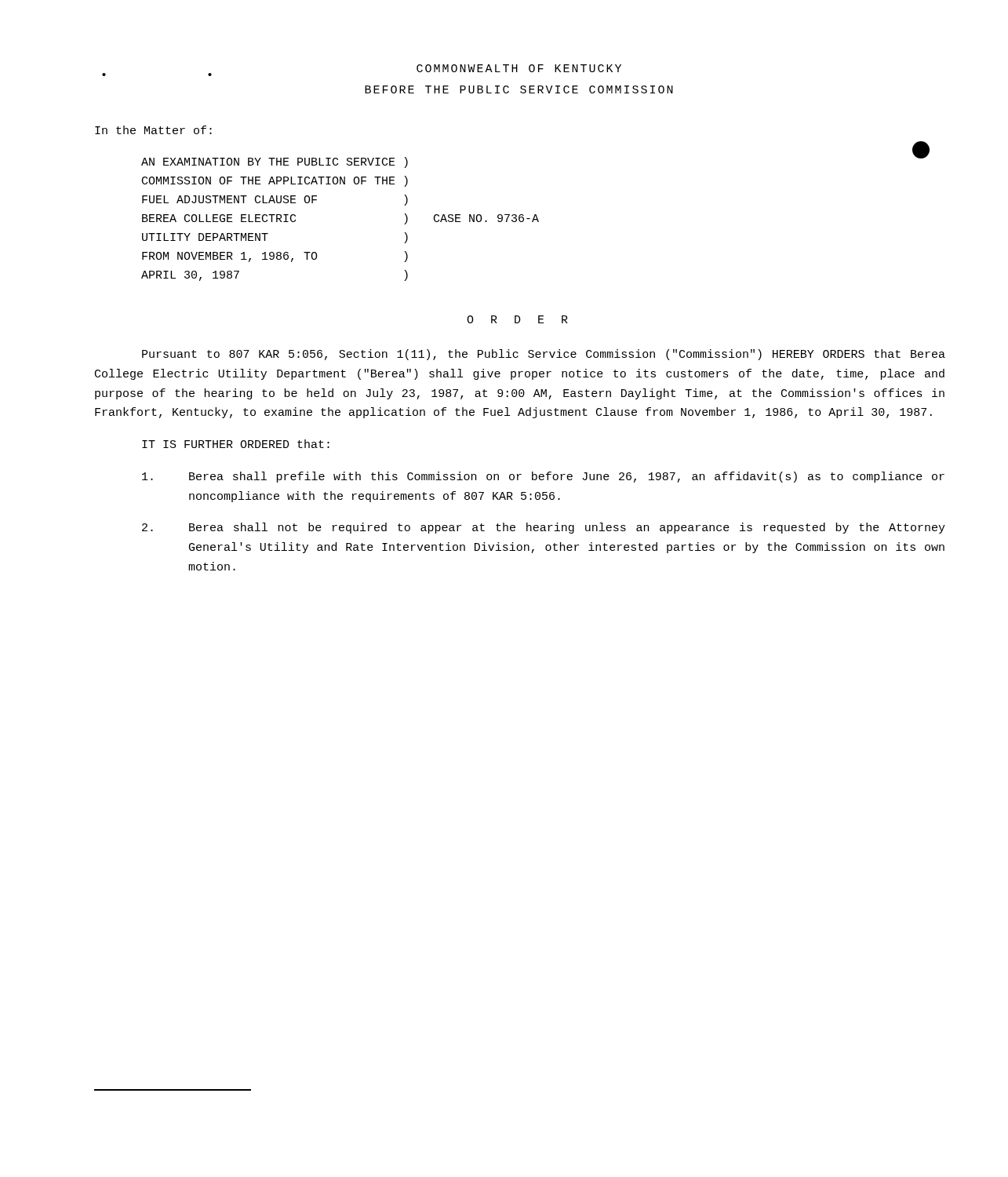The height and width of the screenshot is (1177, 1008).
Task: Find the block on this page that starts "Berea shall prefile"
Action: pos(543,488)
